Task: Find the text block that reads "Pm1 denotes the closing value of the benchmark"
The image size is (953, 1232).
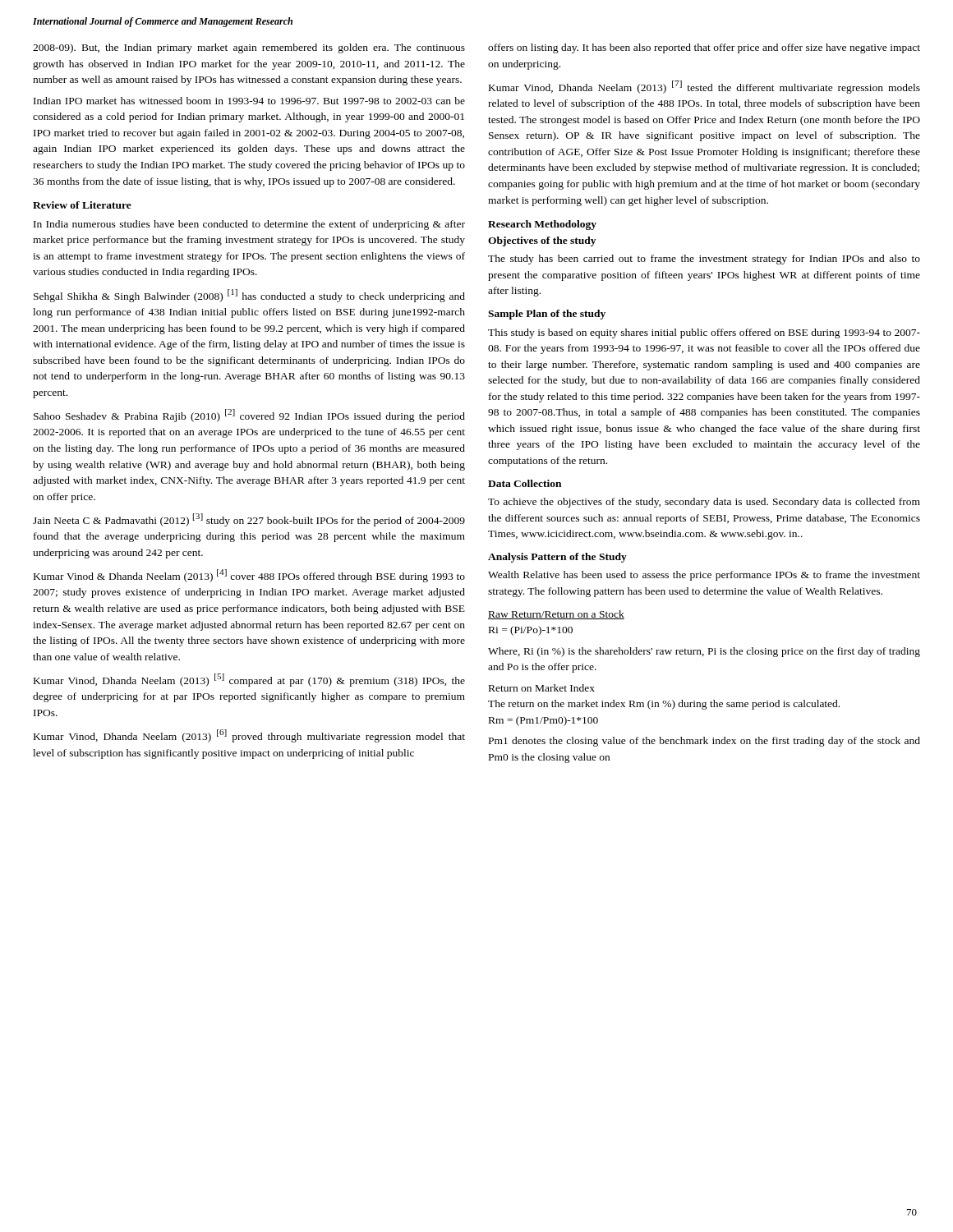Action: tap(704, 749)
